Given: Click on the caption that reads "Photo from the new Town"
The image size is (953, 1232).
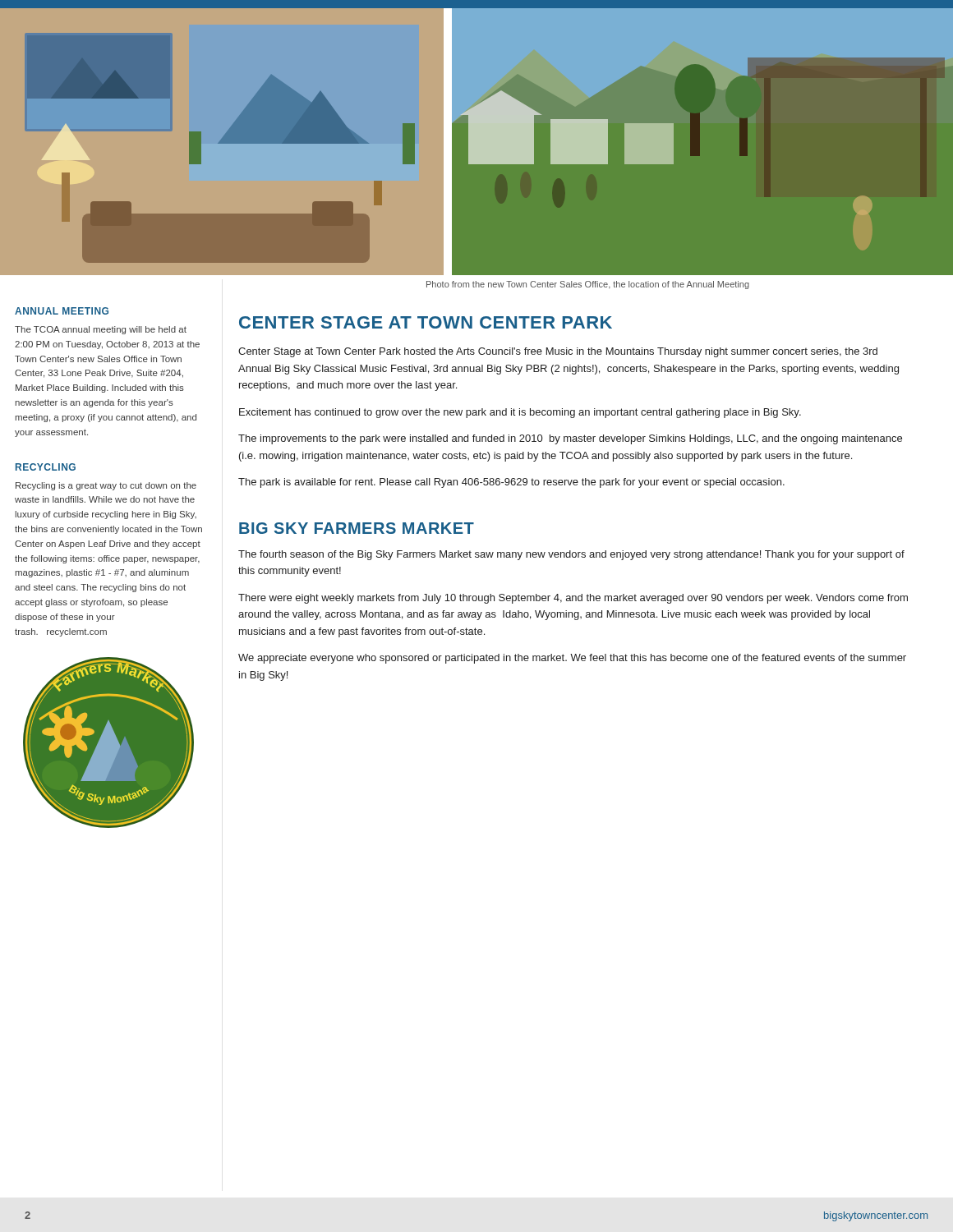Looking at the screenshot, I should tap(587, 284).
